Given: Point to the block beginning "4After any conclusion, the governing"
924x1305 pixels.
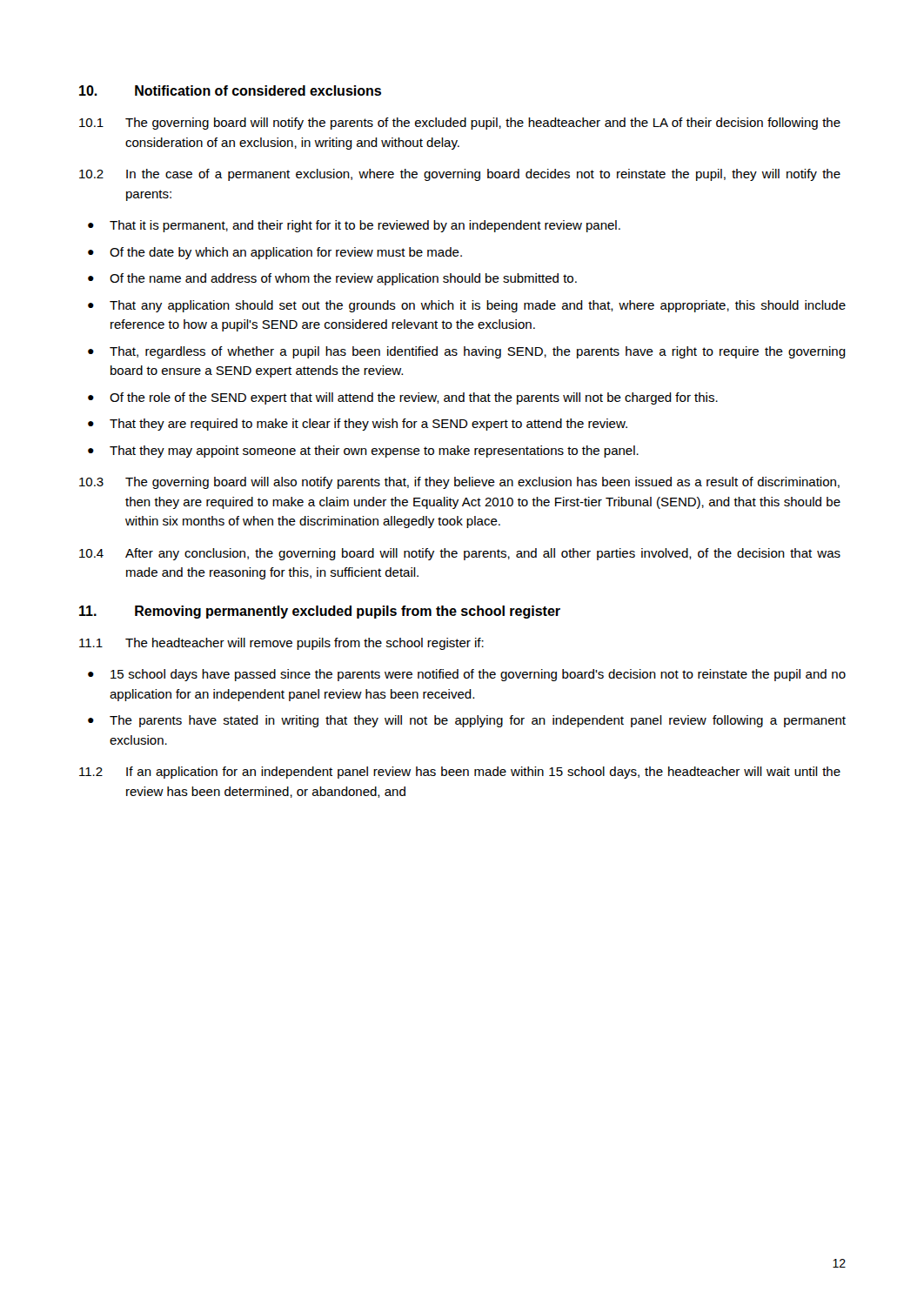Looking at the screenshot, I should pos(459,563).
